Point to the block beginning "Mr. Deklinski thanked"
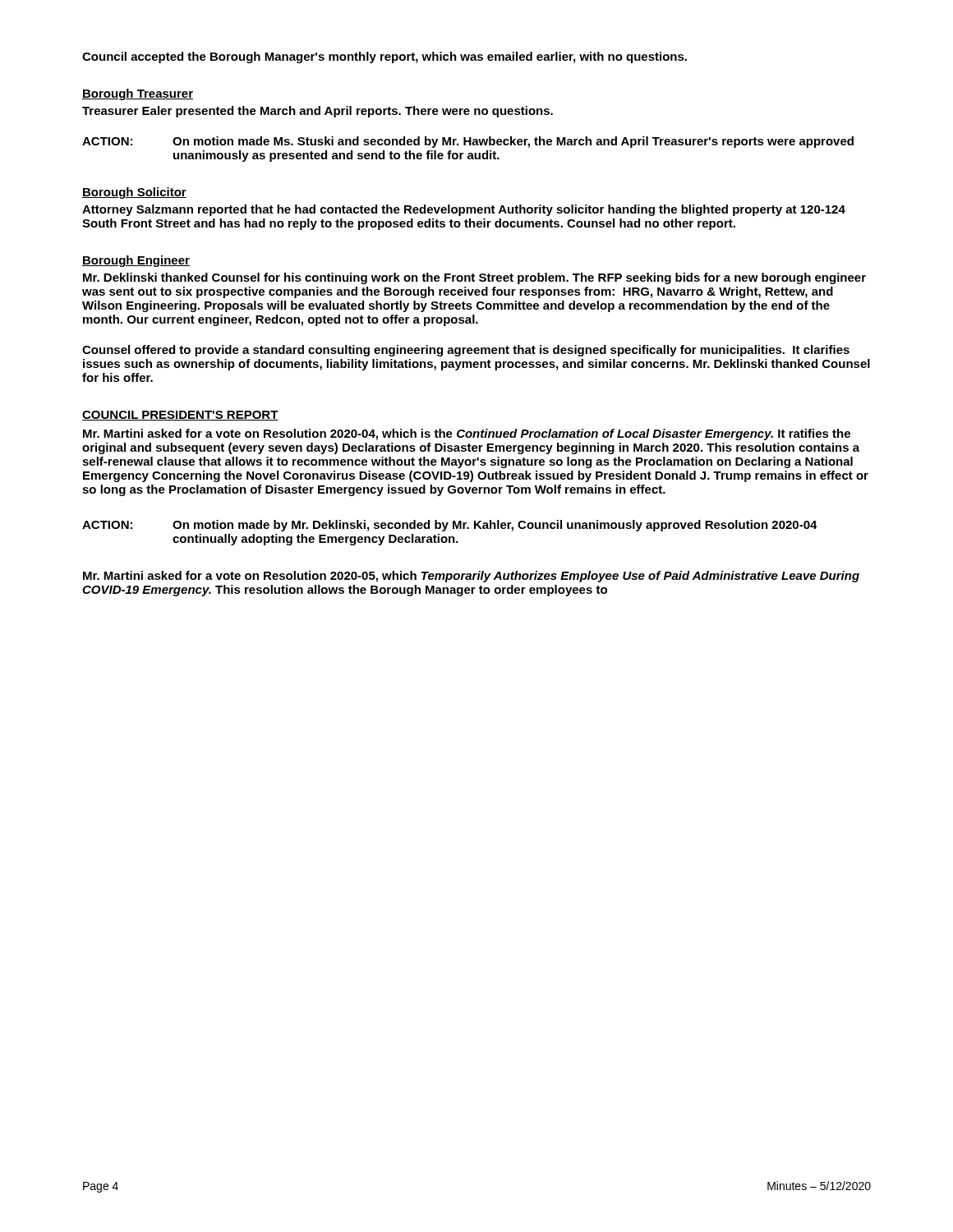This screenshot has width=953, height=1232. tap(474, 298)
